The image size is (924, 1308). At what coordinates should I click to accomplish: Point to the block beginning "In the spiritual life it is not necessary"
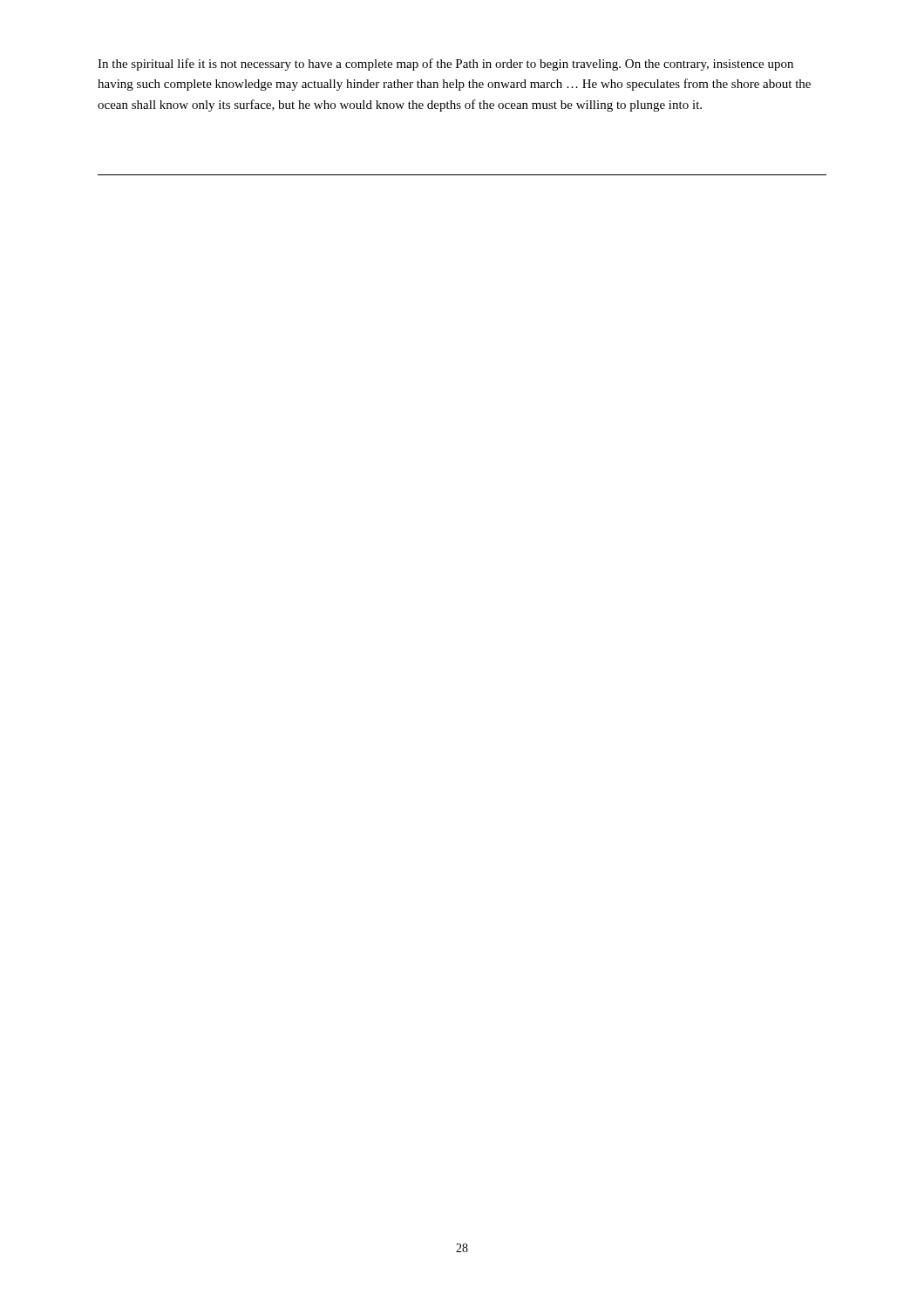point(454,84)
